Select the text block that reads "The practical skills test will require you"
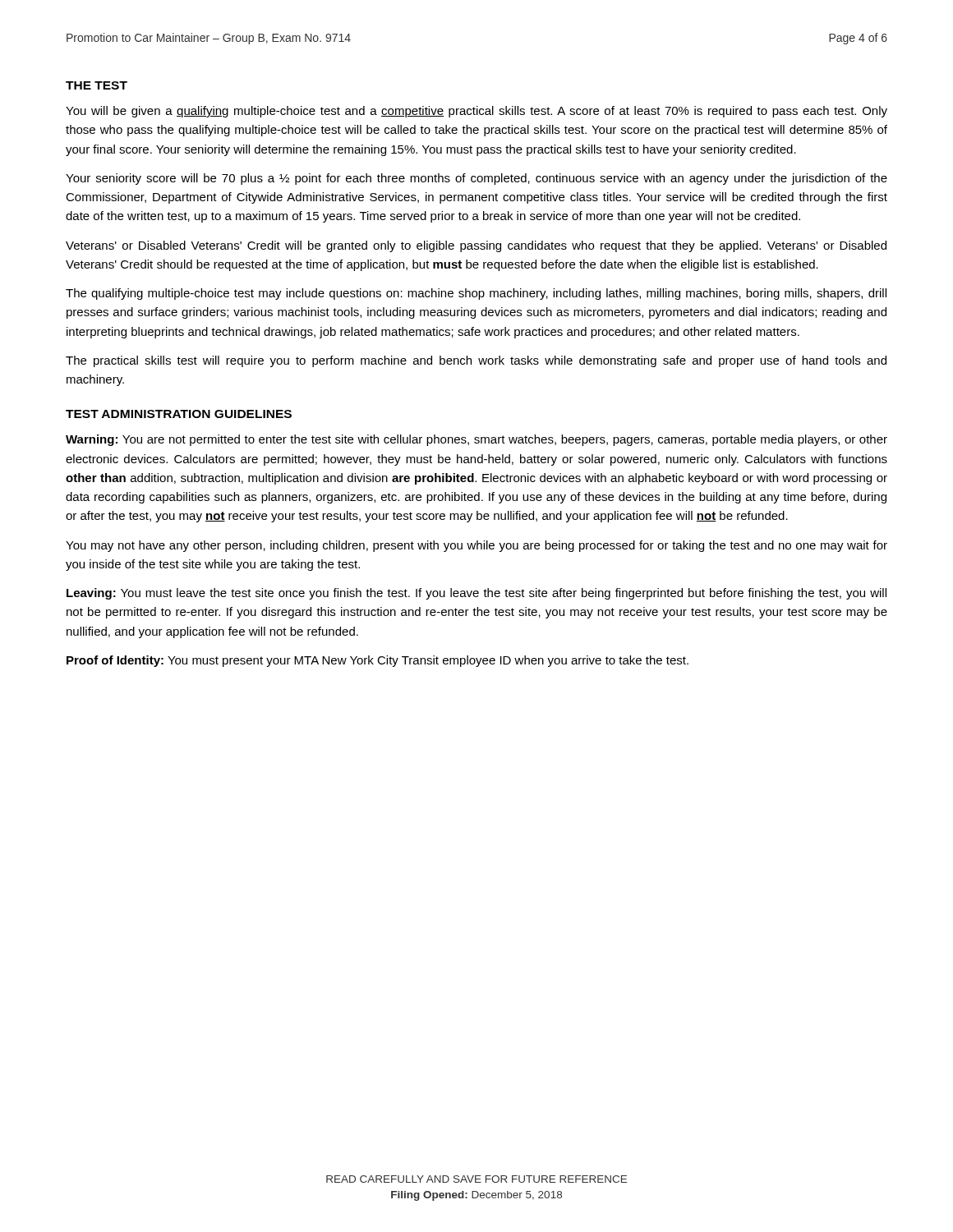The image size is (953, 1232). 476,370
